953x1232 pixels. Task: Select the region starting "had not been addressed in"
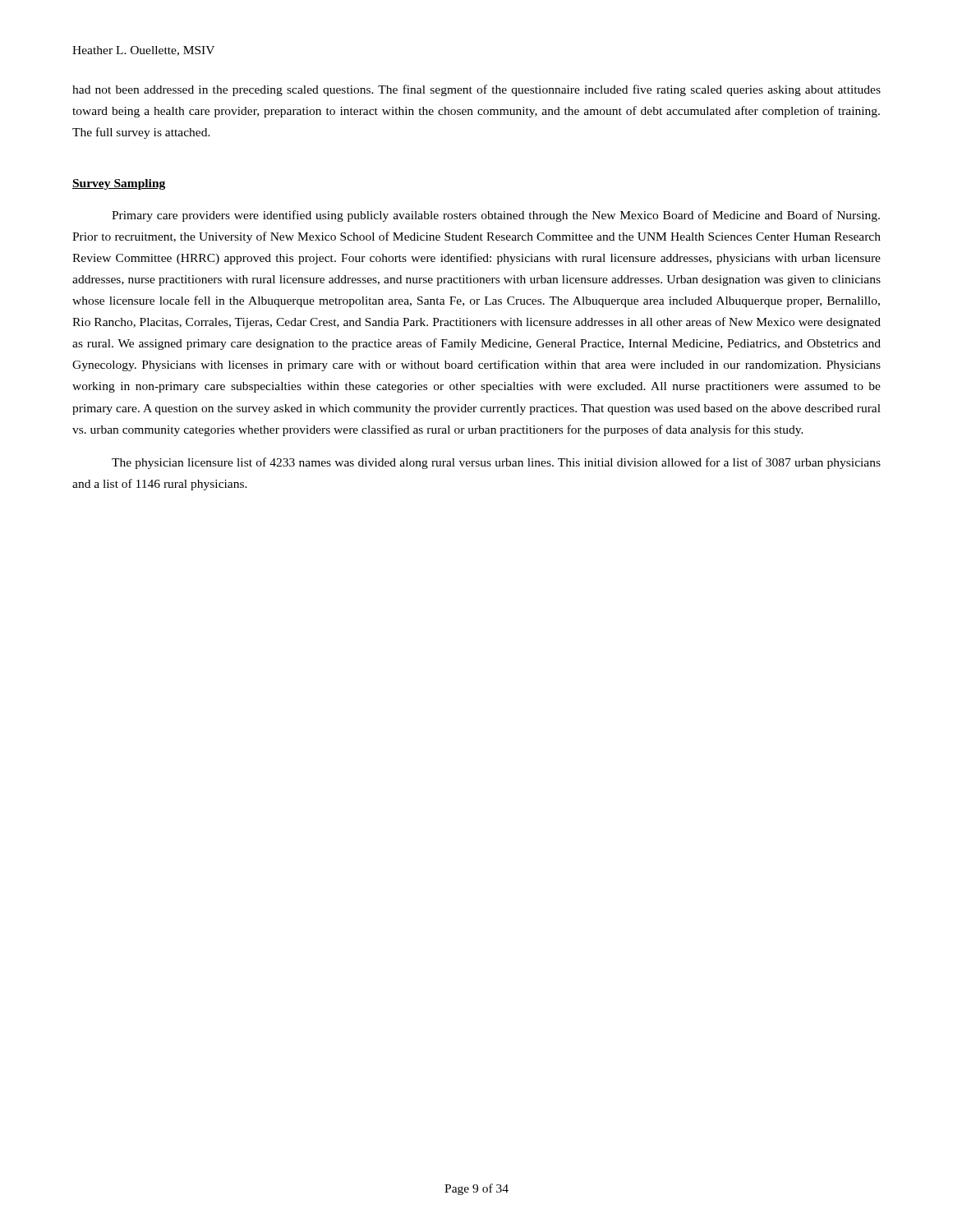pyautogui.click(x=476, y=110)
